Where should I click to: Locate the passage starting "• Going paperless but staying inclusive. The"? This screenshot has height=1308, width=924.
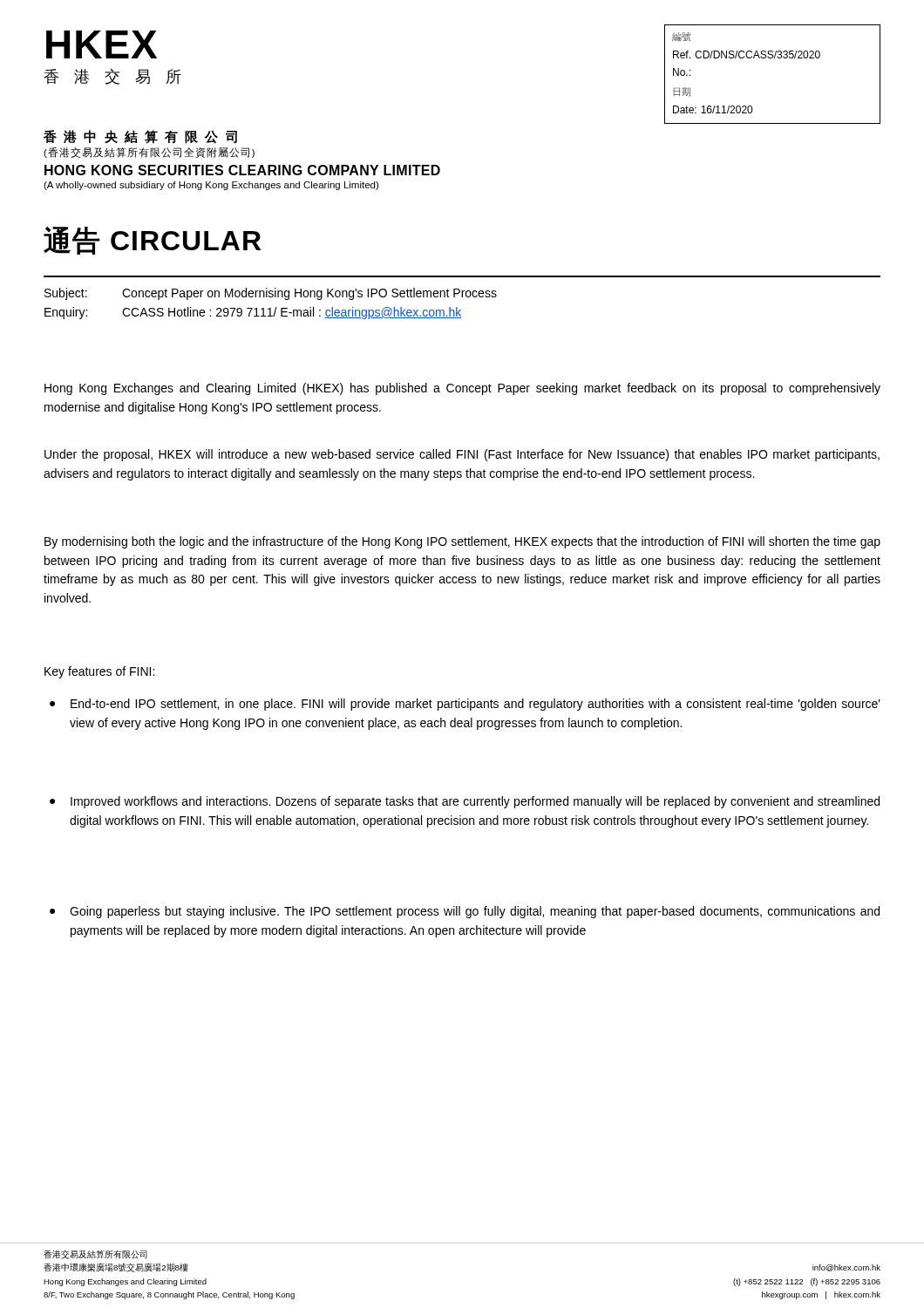click(x=462, y=921)
